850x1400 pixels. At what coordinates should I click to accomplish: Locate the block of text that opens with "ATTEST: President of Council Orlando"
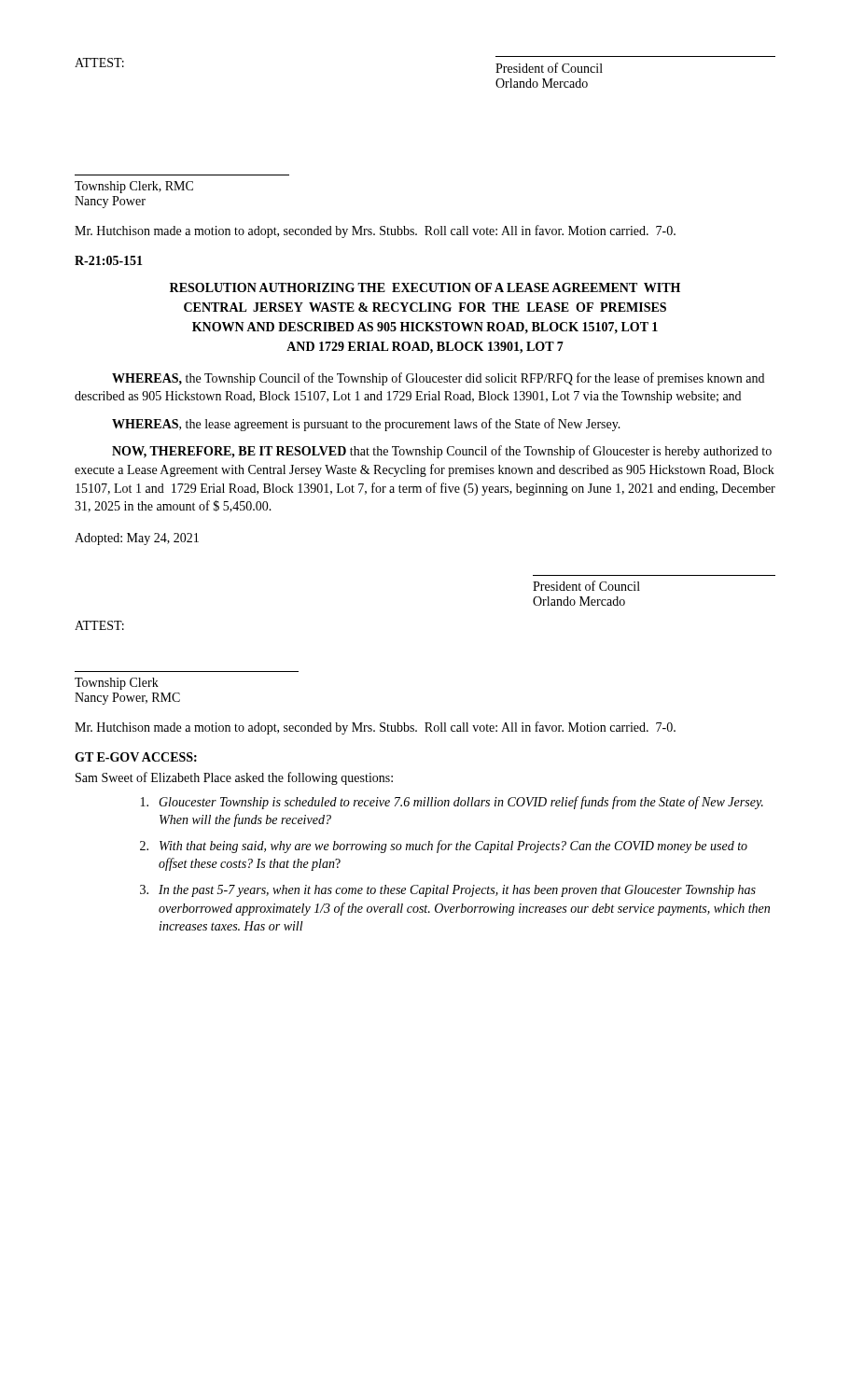87,64
